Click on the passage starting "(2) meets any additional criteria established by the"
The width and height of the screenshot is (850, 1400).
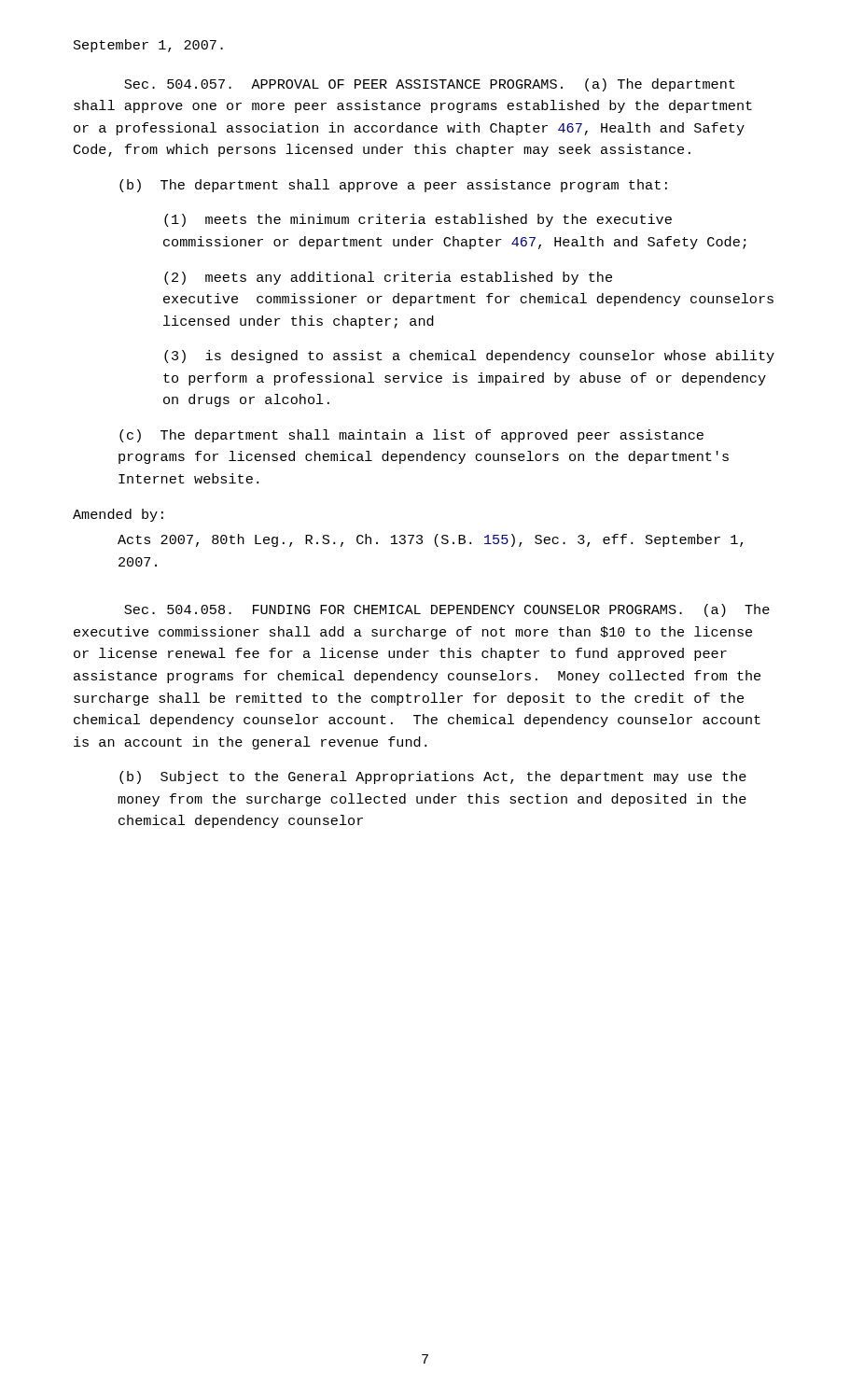[x=468, y=300]
